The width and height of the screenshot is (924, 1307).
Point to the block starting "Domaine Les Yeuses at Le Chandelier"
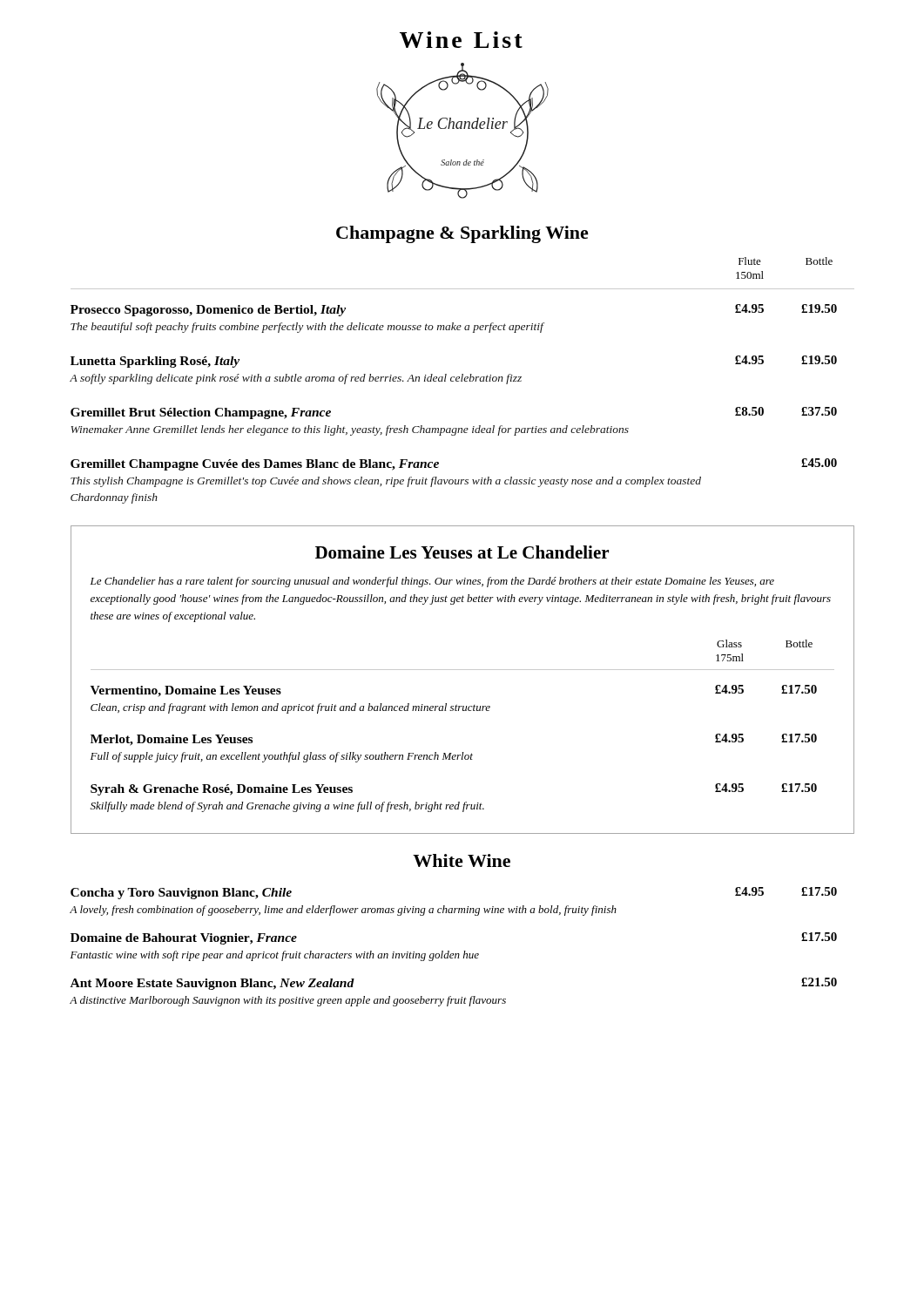click(x=462, y=552)
